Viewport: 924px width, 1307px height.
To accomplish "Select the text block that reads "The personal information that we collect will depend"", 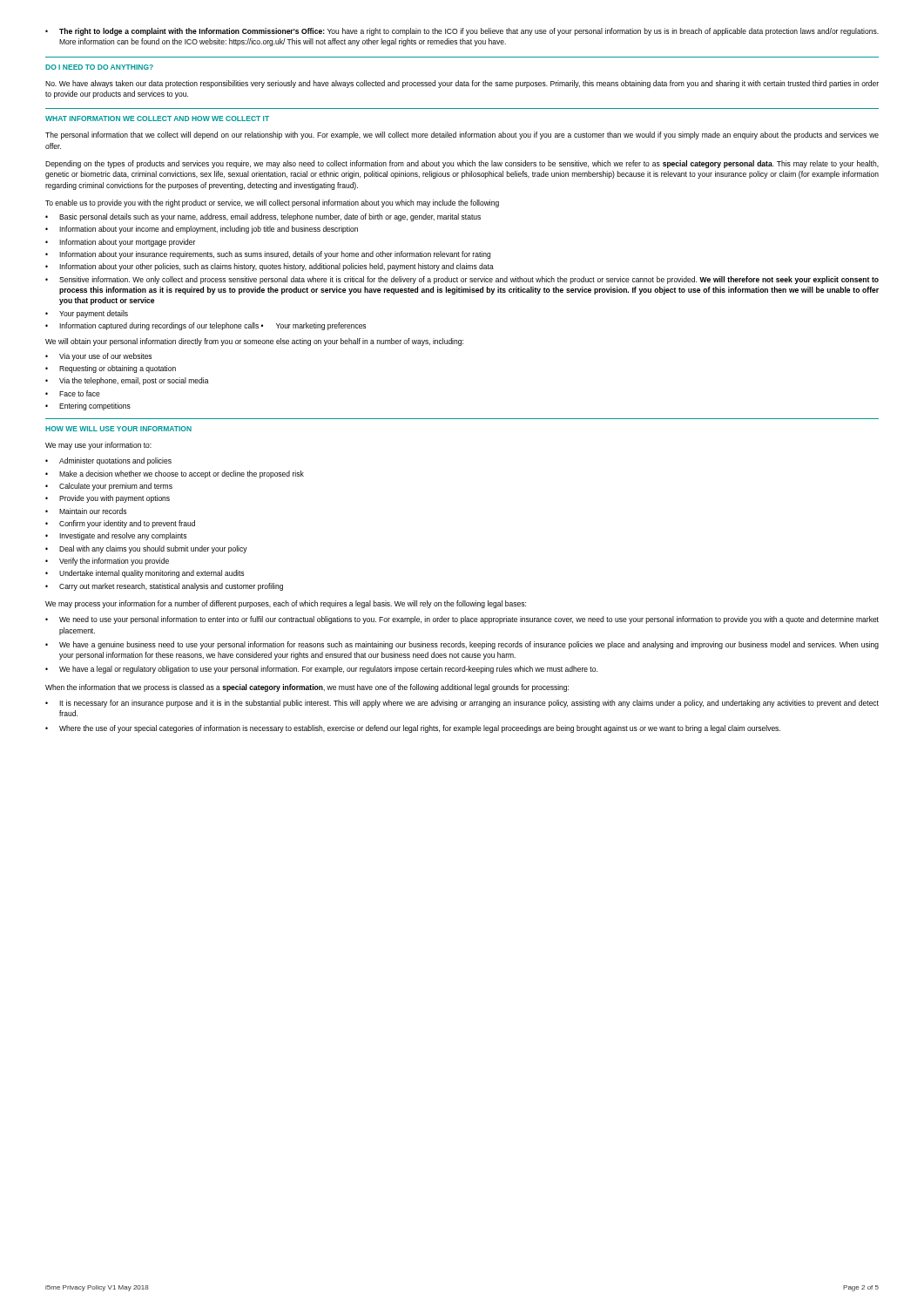I will tap(462, 141).
